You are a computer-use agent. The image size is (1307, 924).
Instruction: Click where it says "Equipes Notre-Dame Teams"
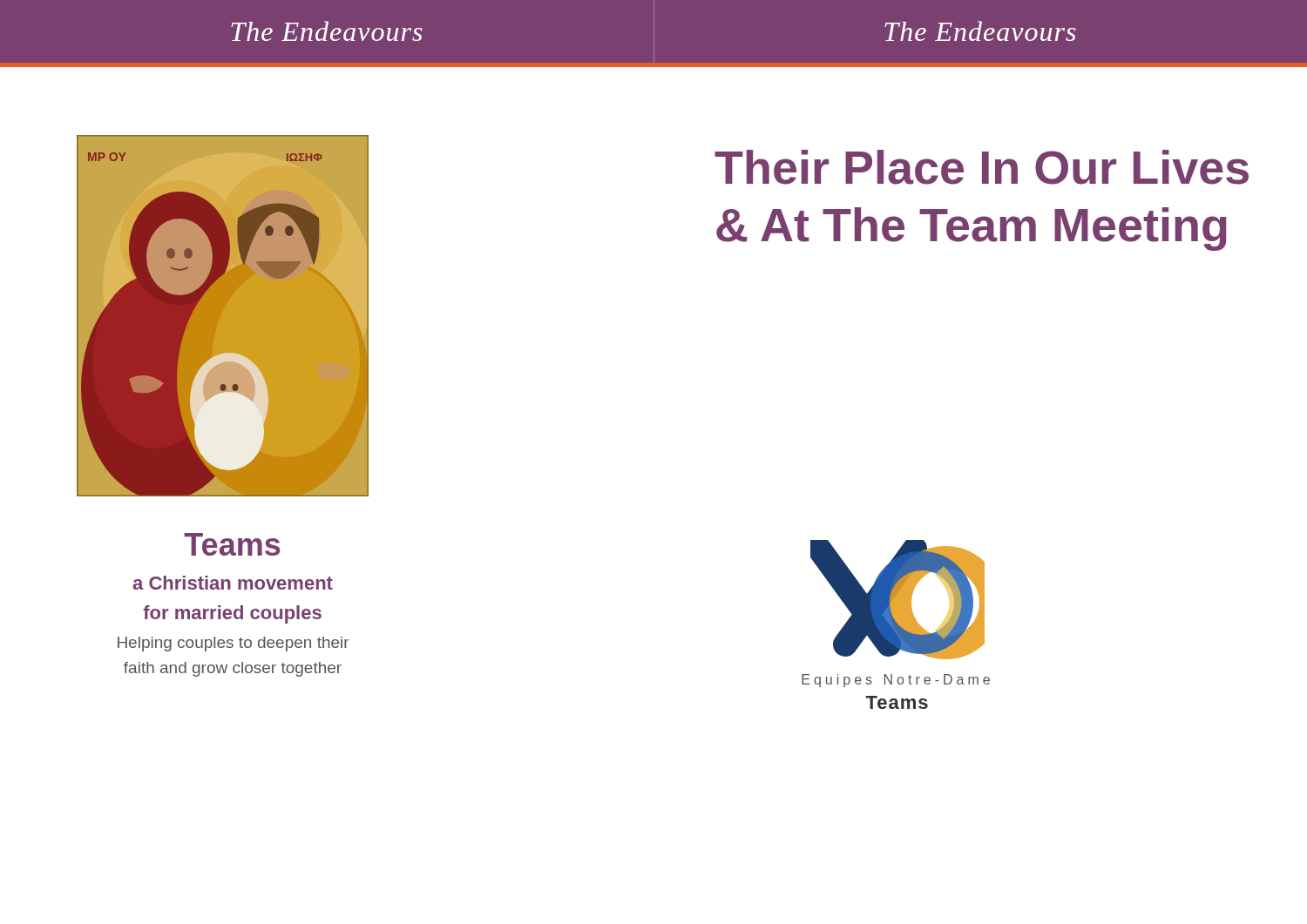(897, 693)
